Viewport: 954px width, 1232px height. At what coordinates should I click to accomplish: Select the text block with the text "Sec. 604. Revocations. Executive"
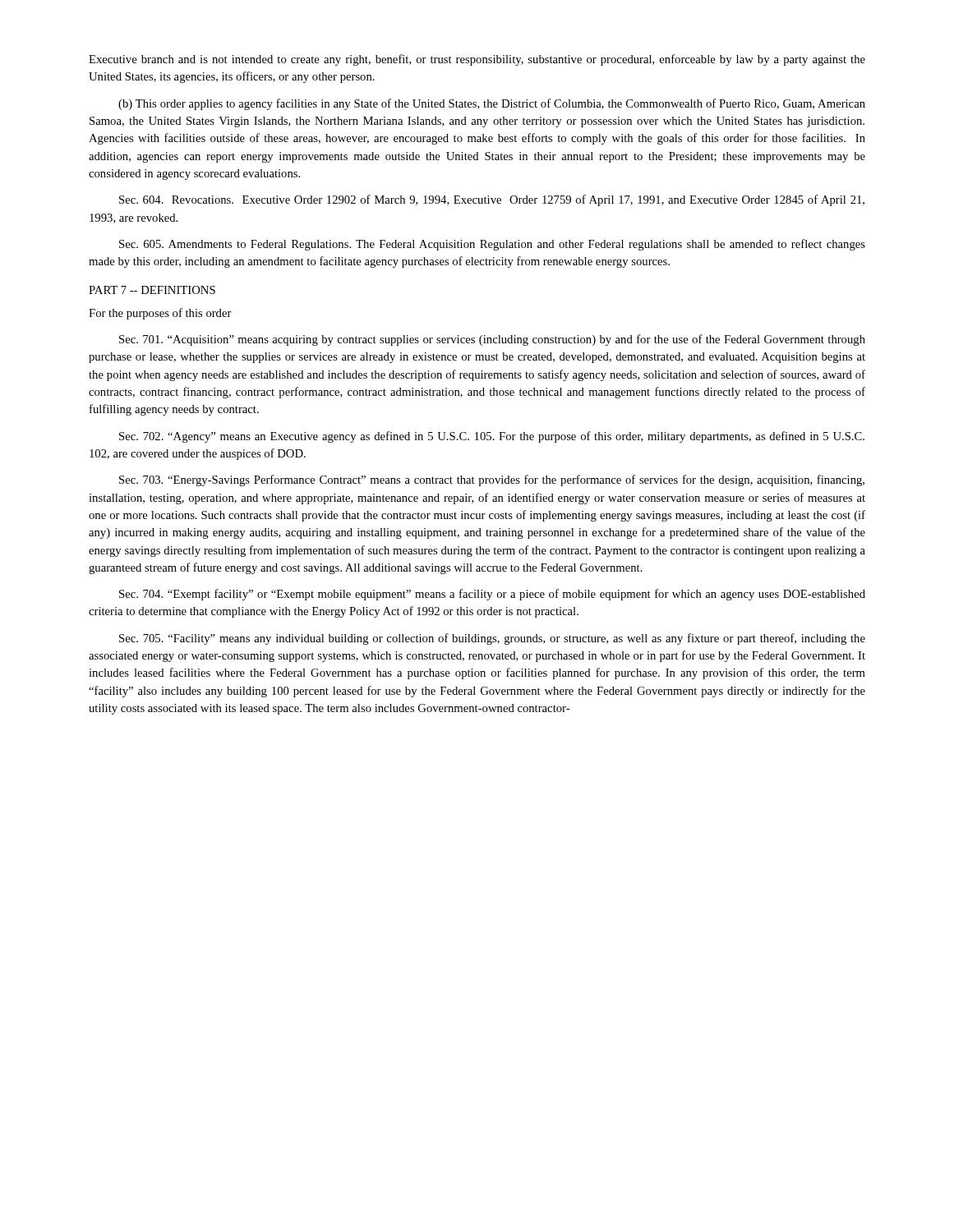pyautogui.click(x=477, y=209)
